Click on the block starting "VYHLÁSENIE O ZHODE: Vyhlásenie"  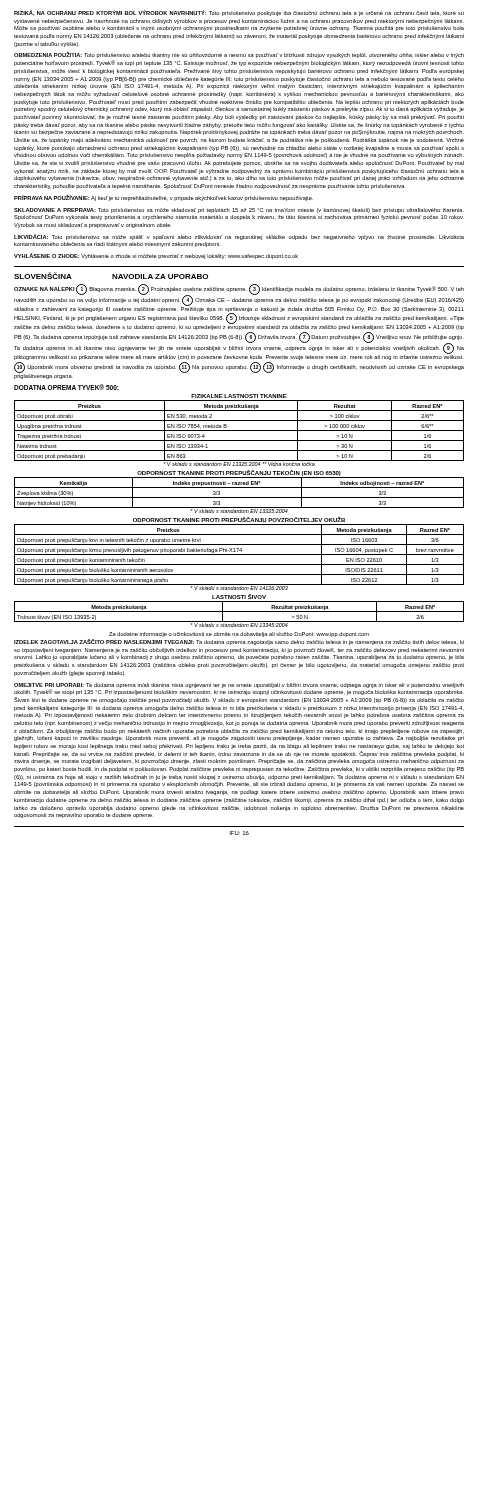point(156,256)
